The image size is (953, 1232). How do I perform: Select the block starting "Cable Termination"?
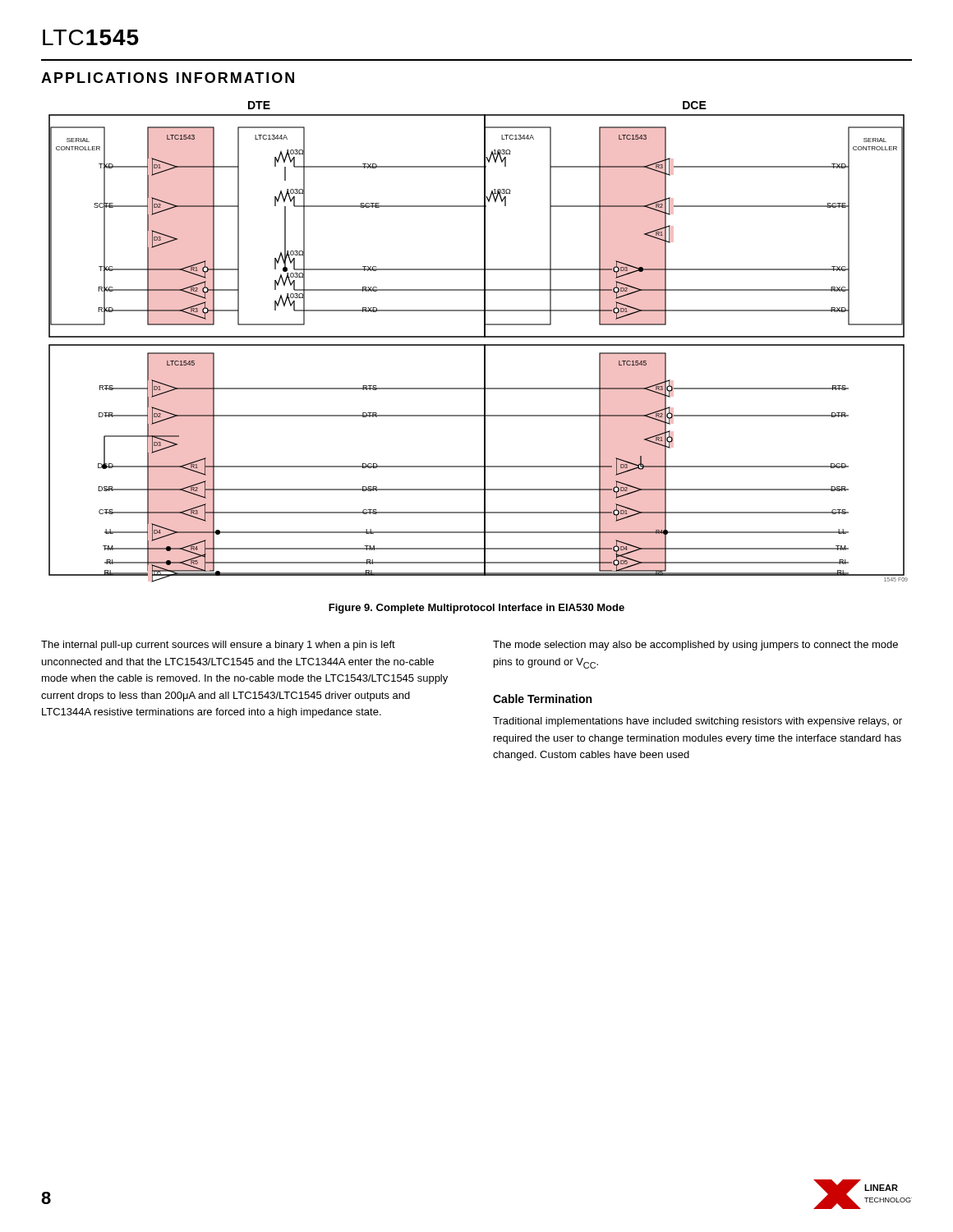[x=543, y=699]
